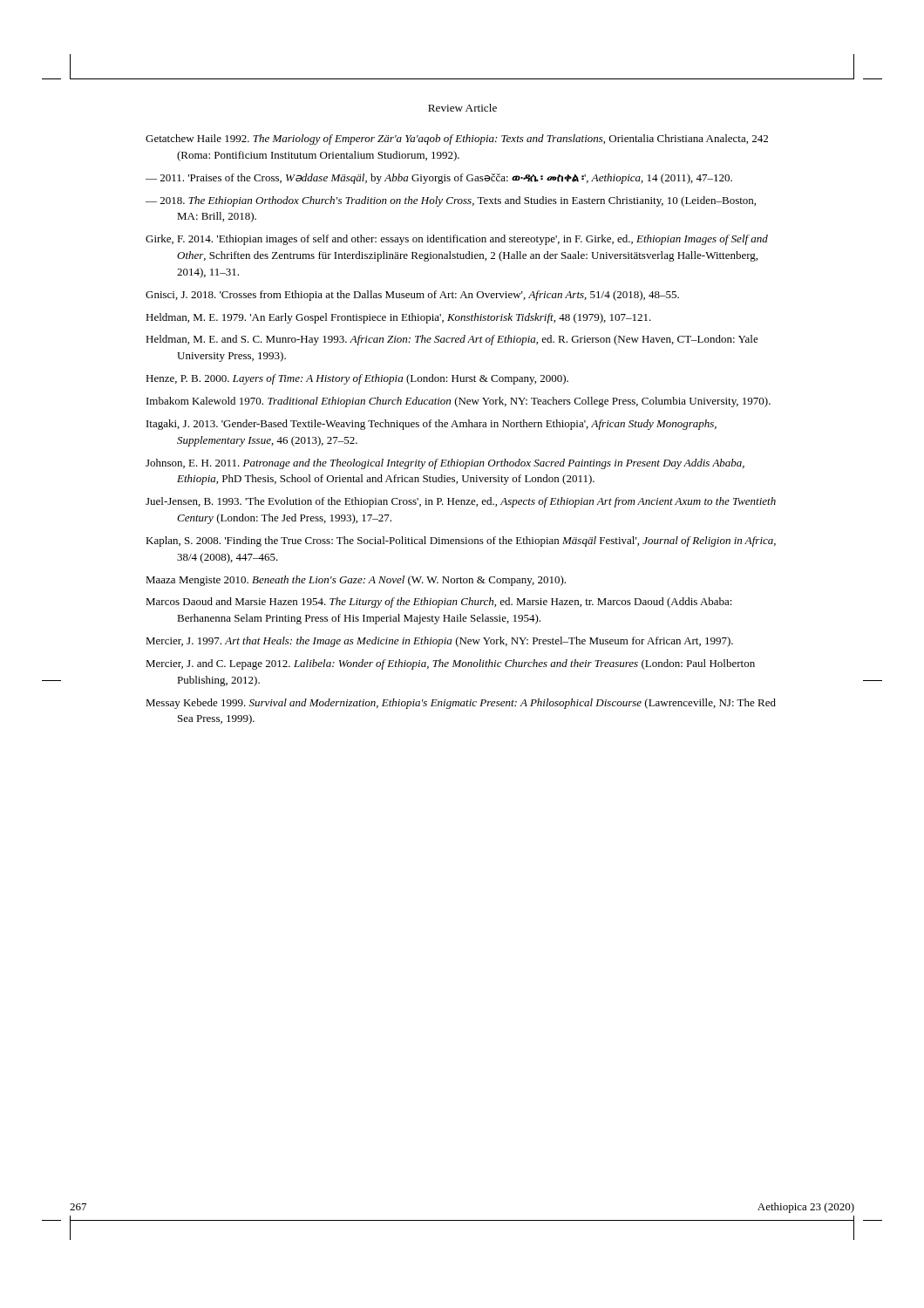Find the section header

(462, 108)
